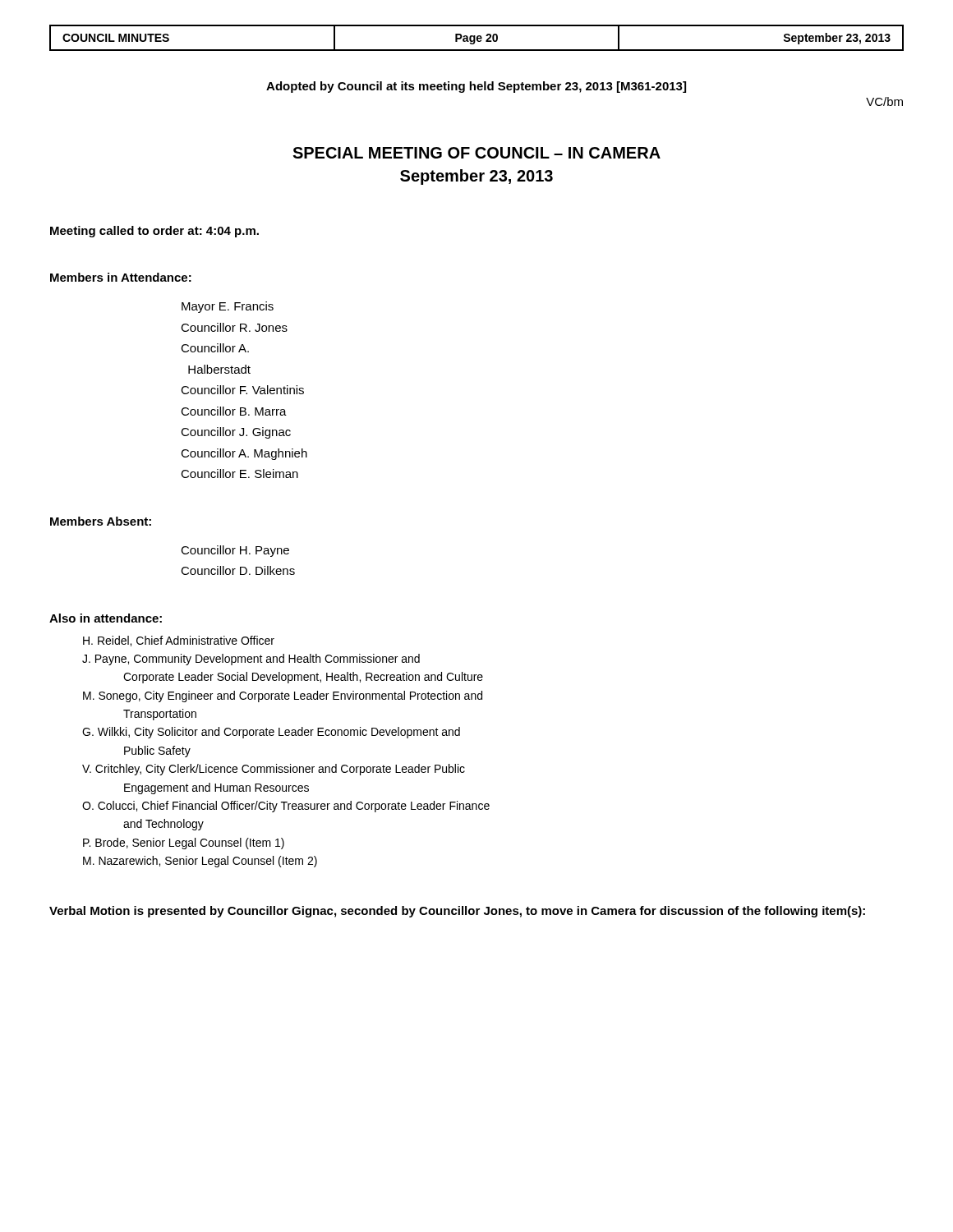Navigate to the block starting "Councillor J. Gignac"
Screen dimensions: 1232x953
tap(236, 432)
